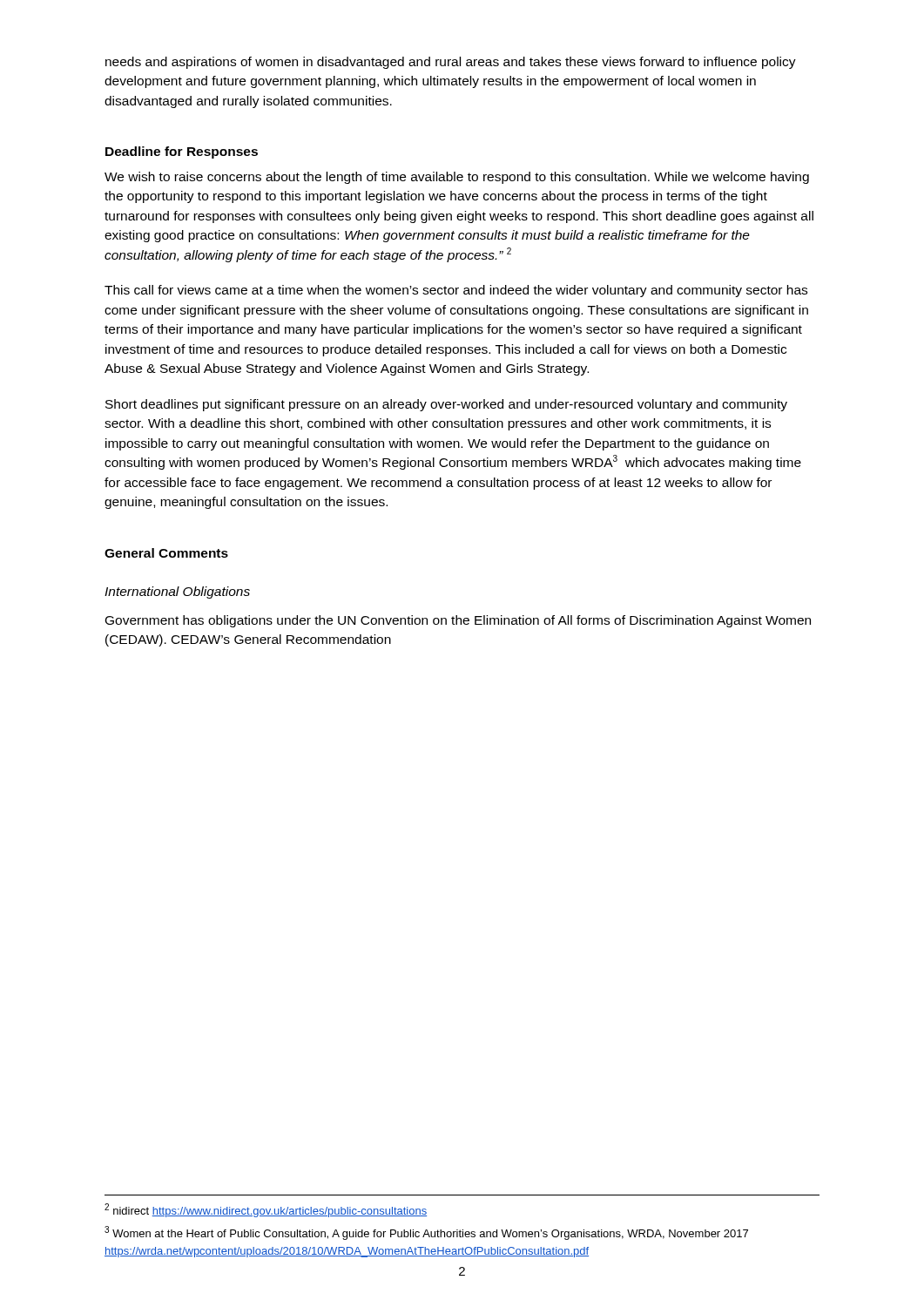Locate the block of text that opens with "needs and aspirations of women"

pos(450,81)
